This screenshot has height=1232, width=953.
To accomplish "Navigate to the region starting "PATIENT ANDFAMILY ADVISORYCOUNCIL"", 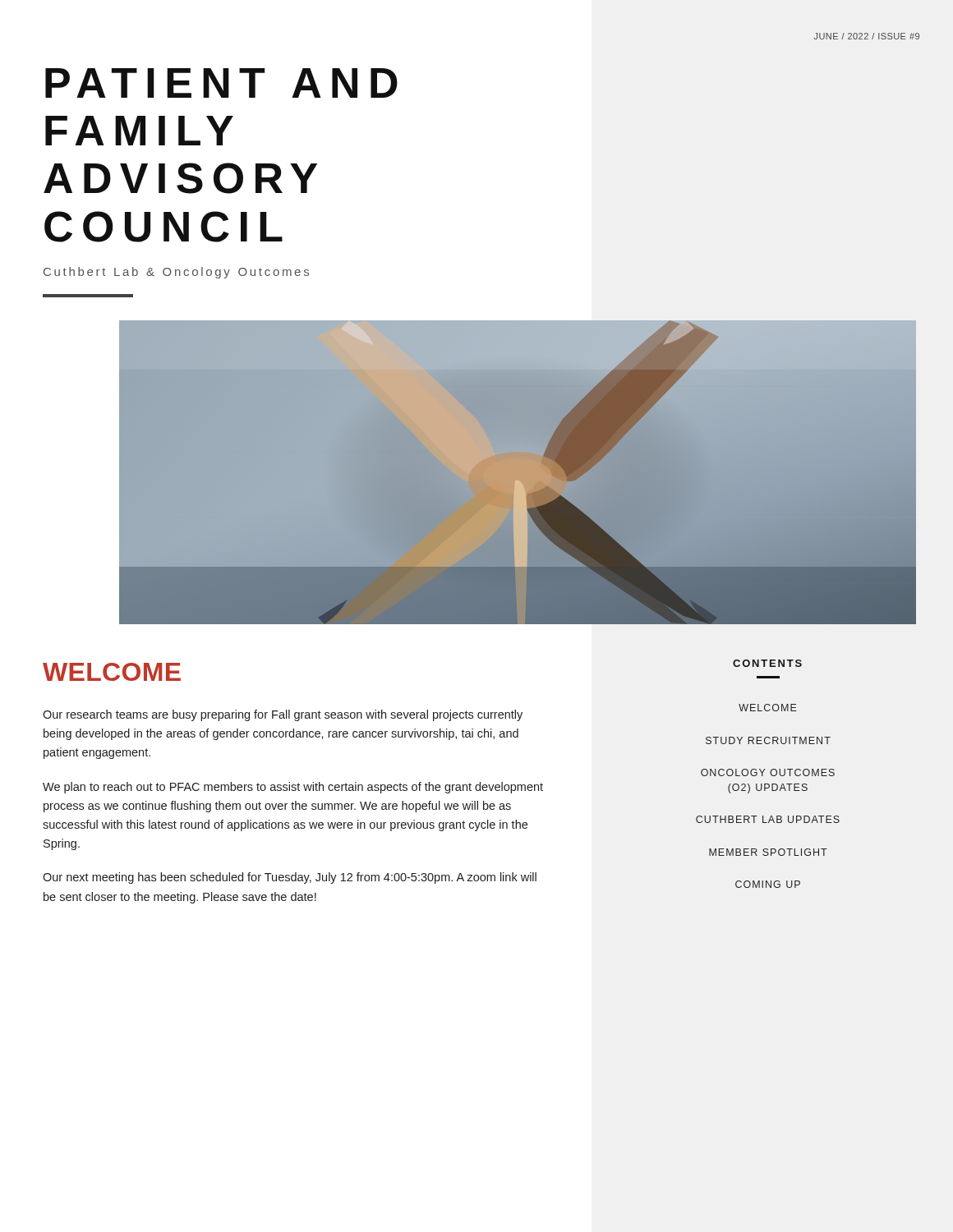I will [x=289, y=155].
